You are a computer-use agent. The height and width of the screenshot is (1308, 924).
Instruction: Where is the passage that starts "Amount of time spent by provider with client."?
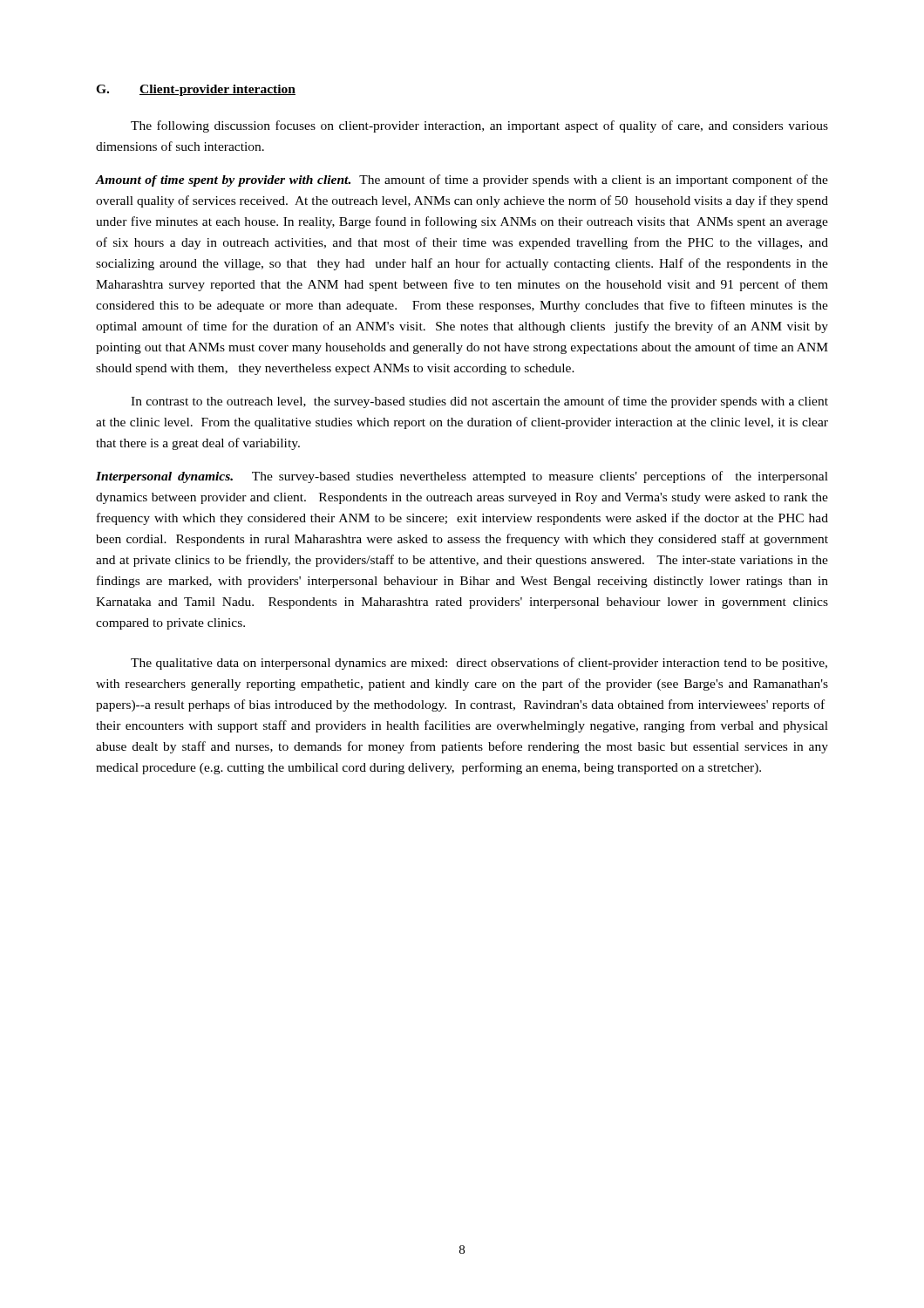[x=462, y=274]
